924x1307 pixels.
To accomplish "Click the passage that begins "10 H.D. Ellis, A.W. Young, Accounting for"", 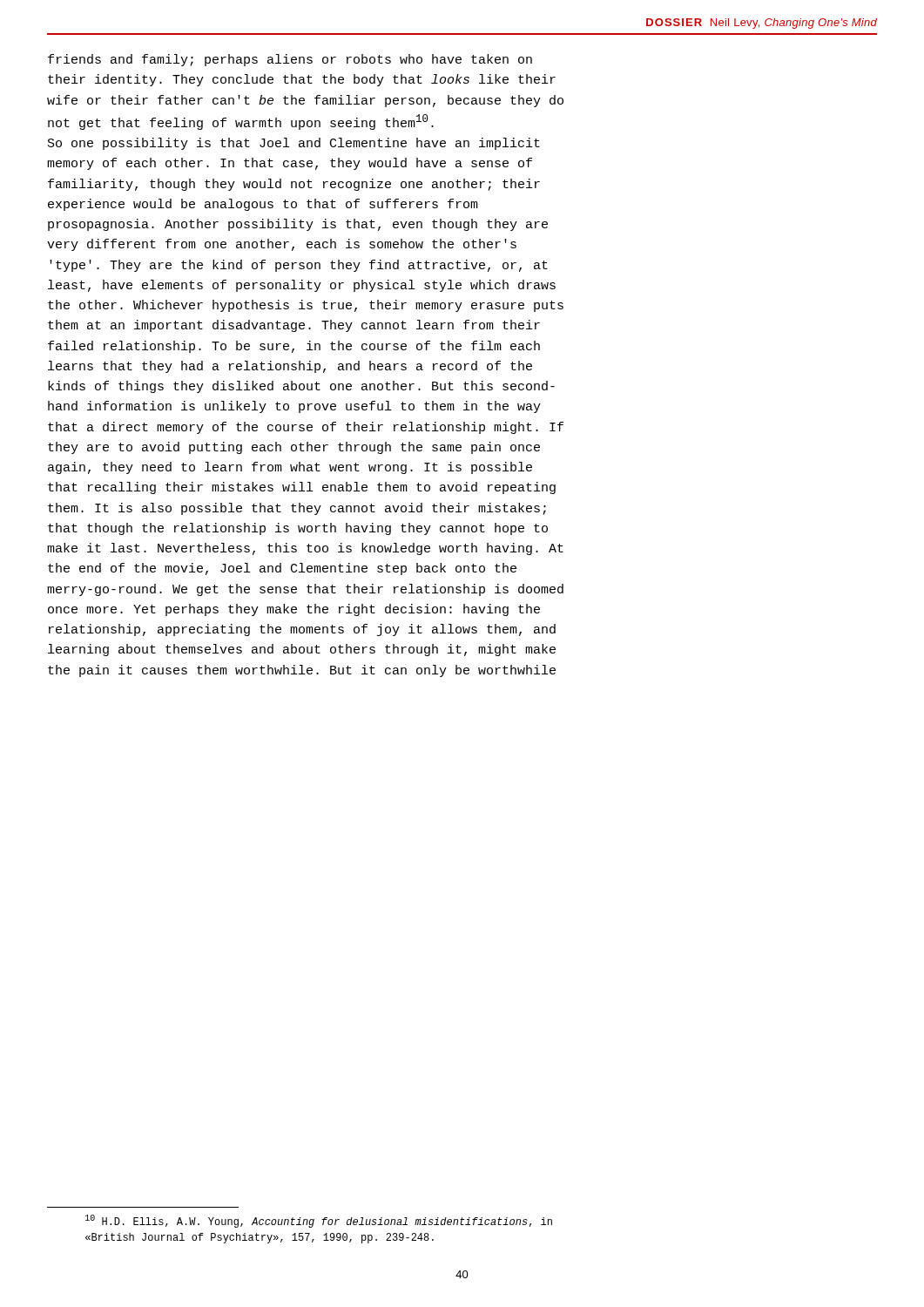I will (462, 1226).
